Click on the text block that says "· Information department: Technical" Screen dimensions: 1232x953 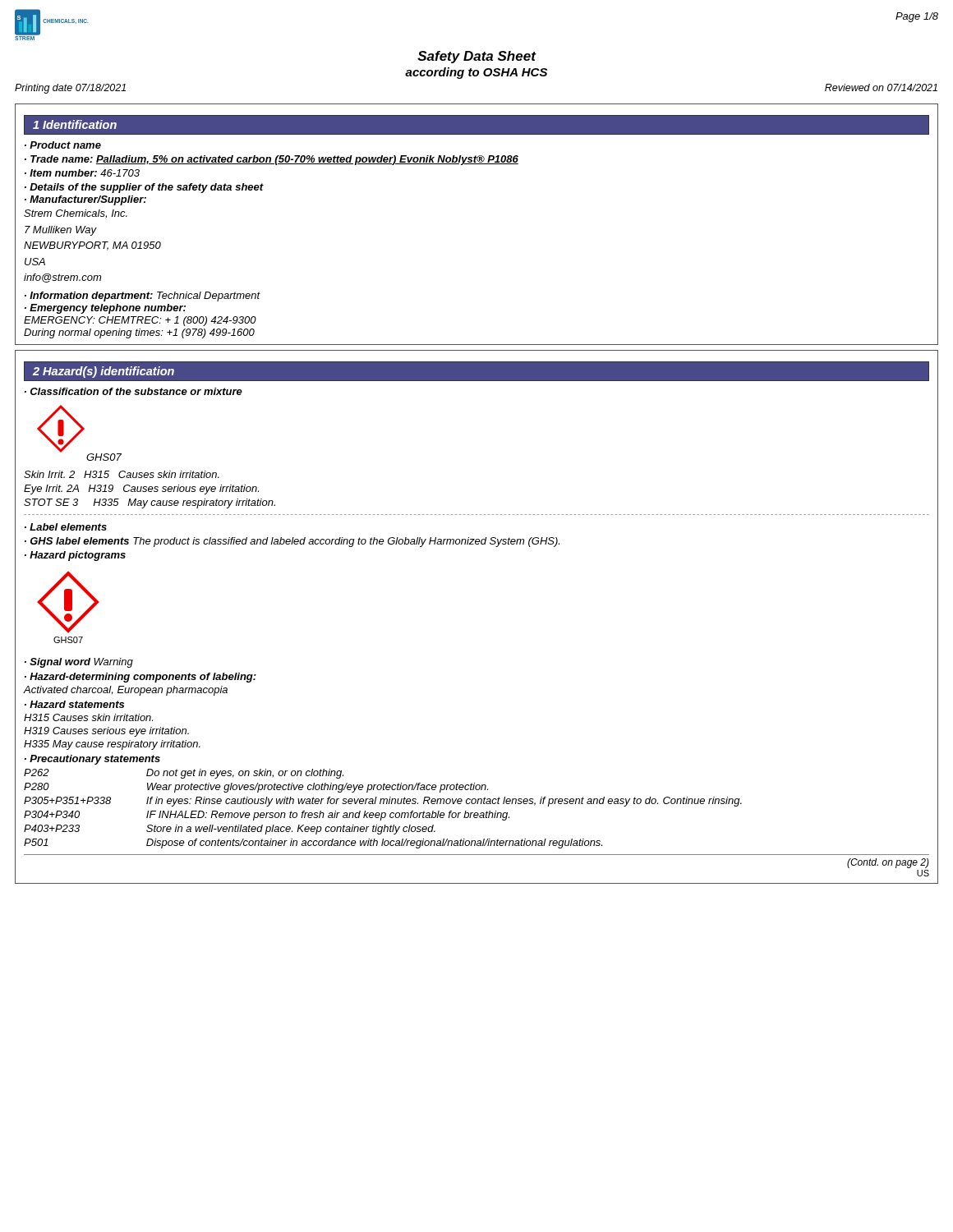point(143,297)
